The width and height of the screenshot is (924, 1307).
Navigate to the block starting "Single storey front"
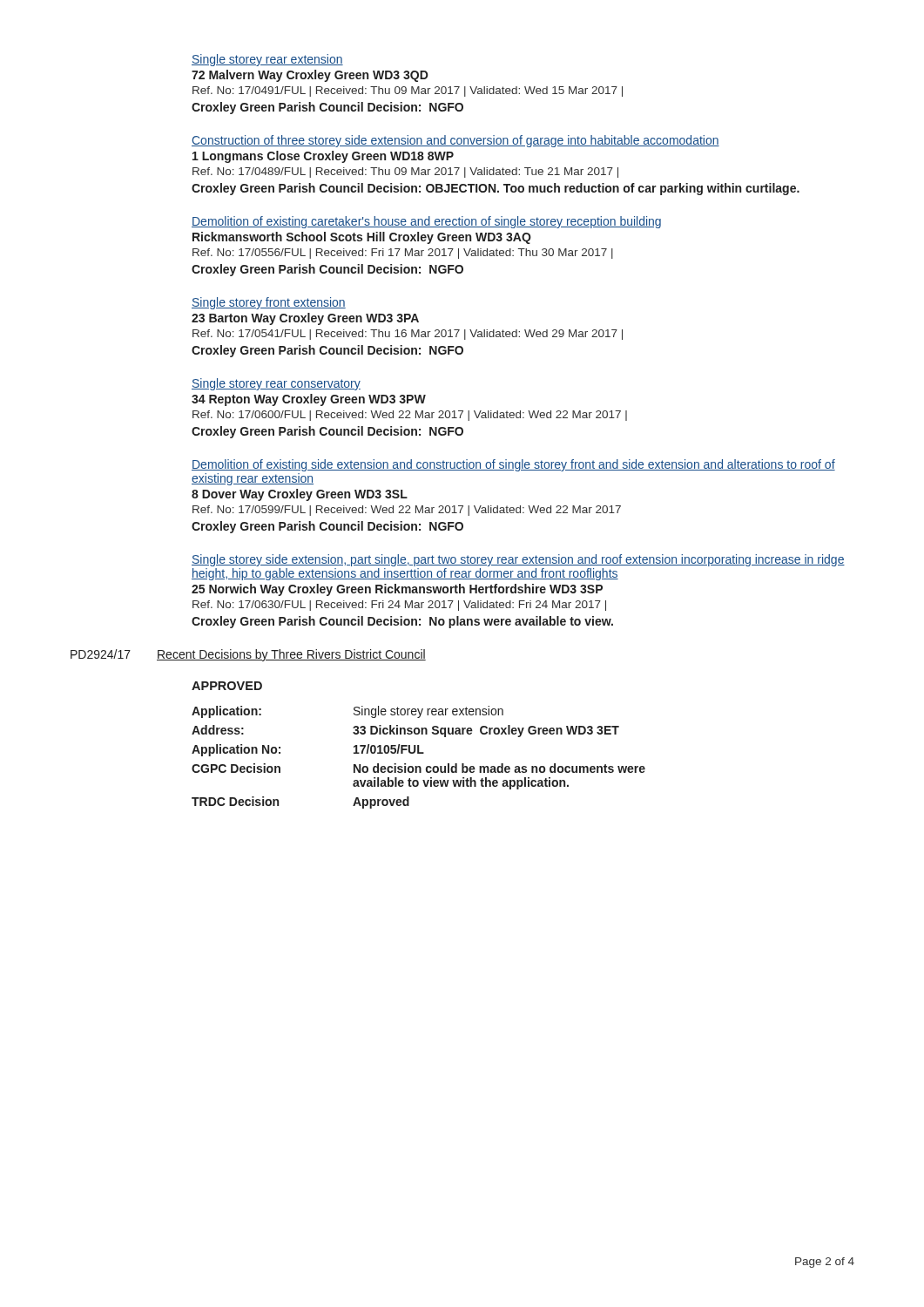523,326
